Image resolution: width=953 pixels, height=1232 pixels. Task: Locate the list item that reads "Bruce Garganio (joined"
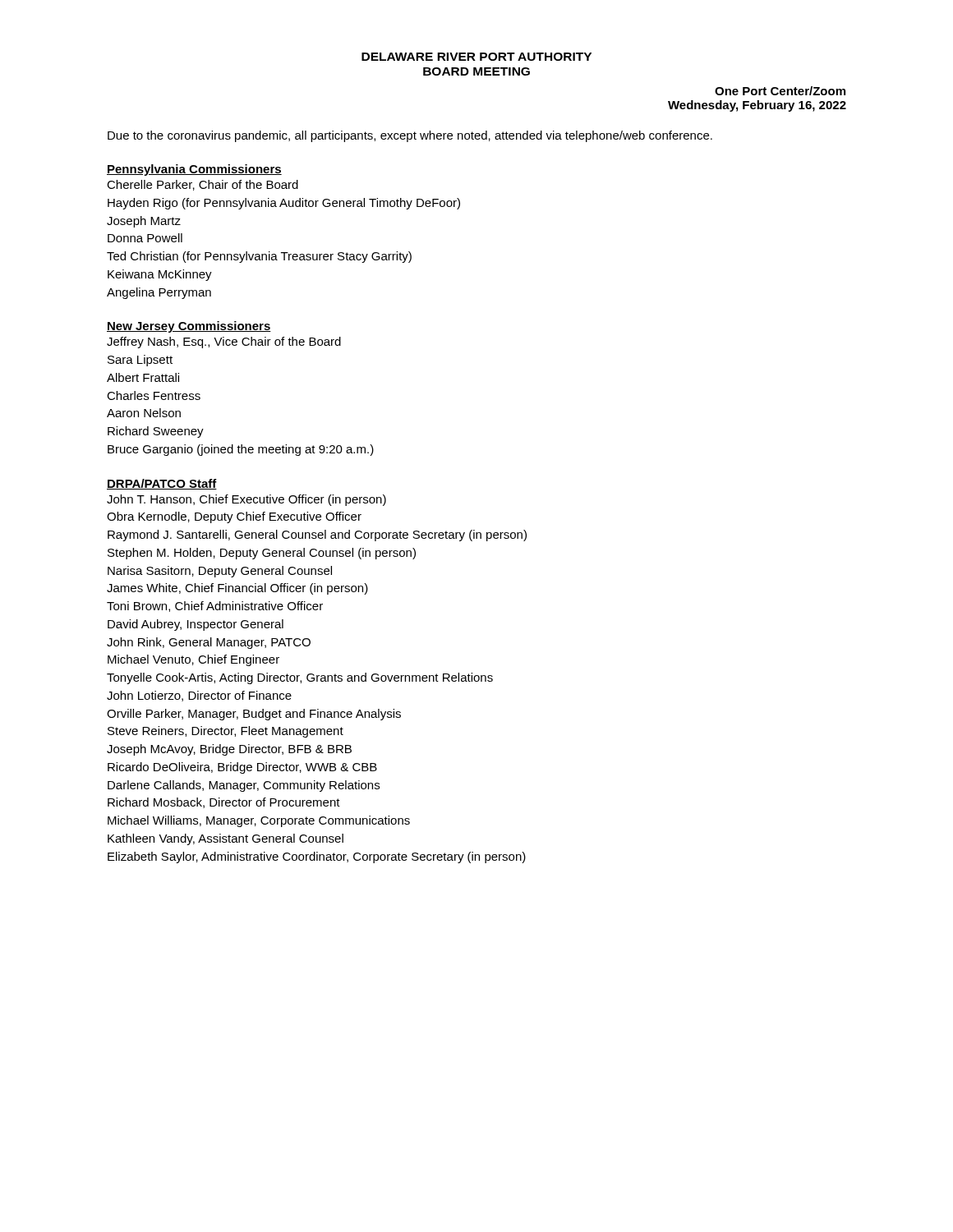coord(240,449)
